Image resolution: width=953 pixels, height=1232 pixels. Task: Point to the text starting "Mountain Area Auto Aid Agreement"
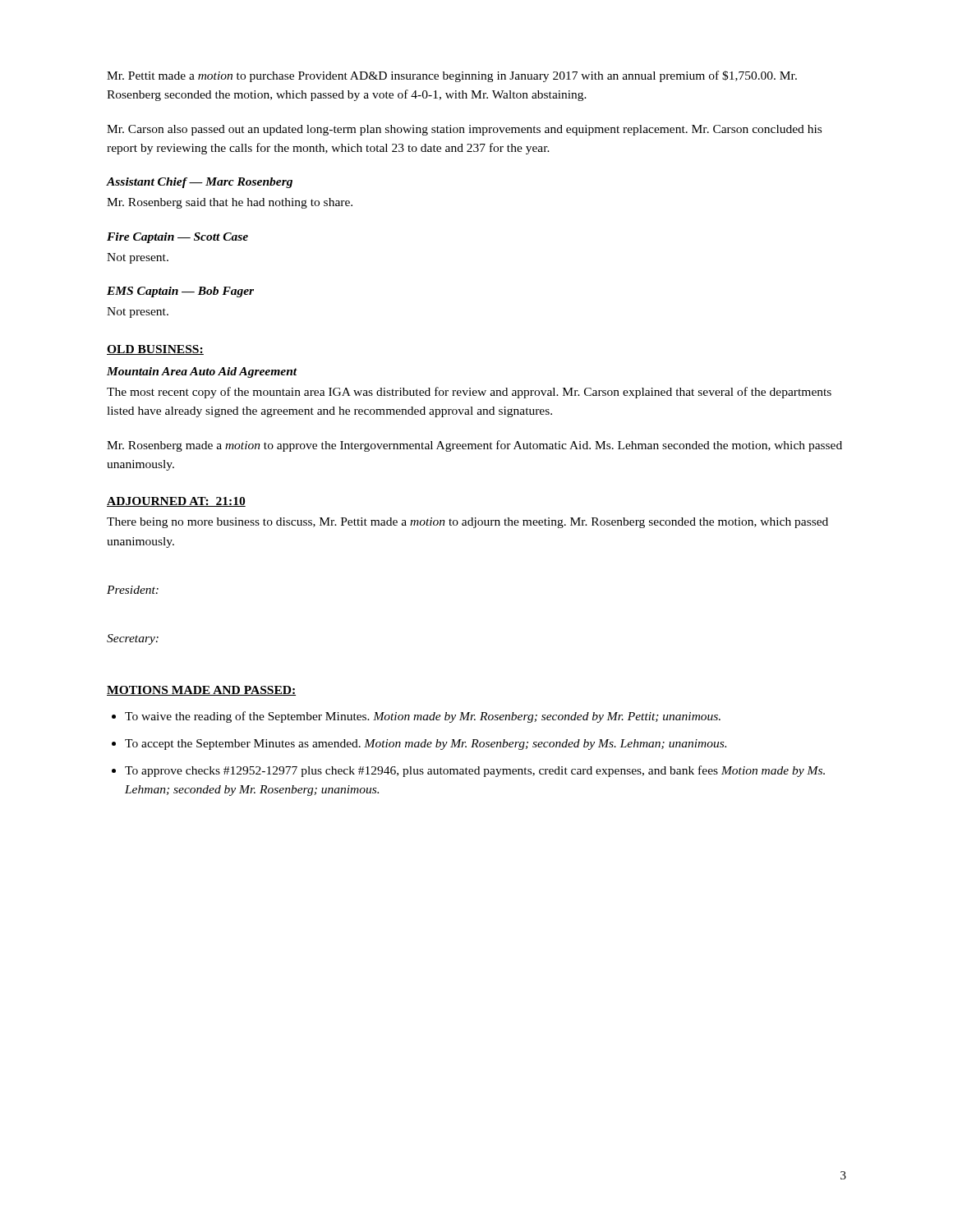click(x=202, y=371)
